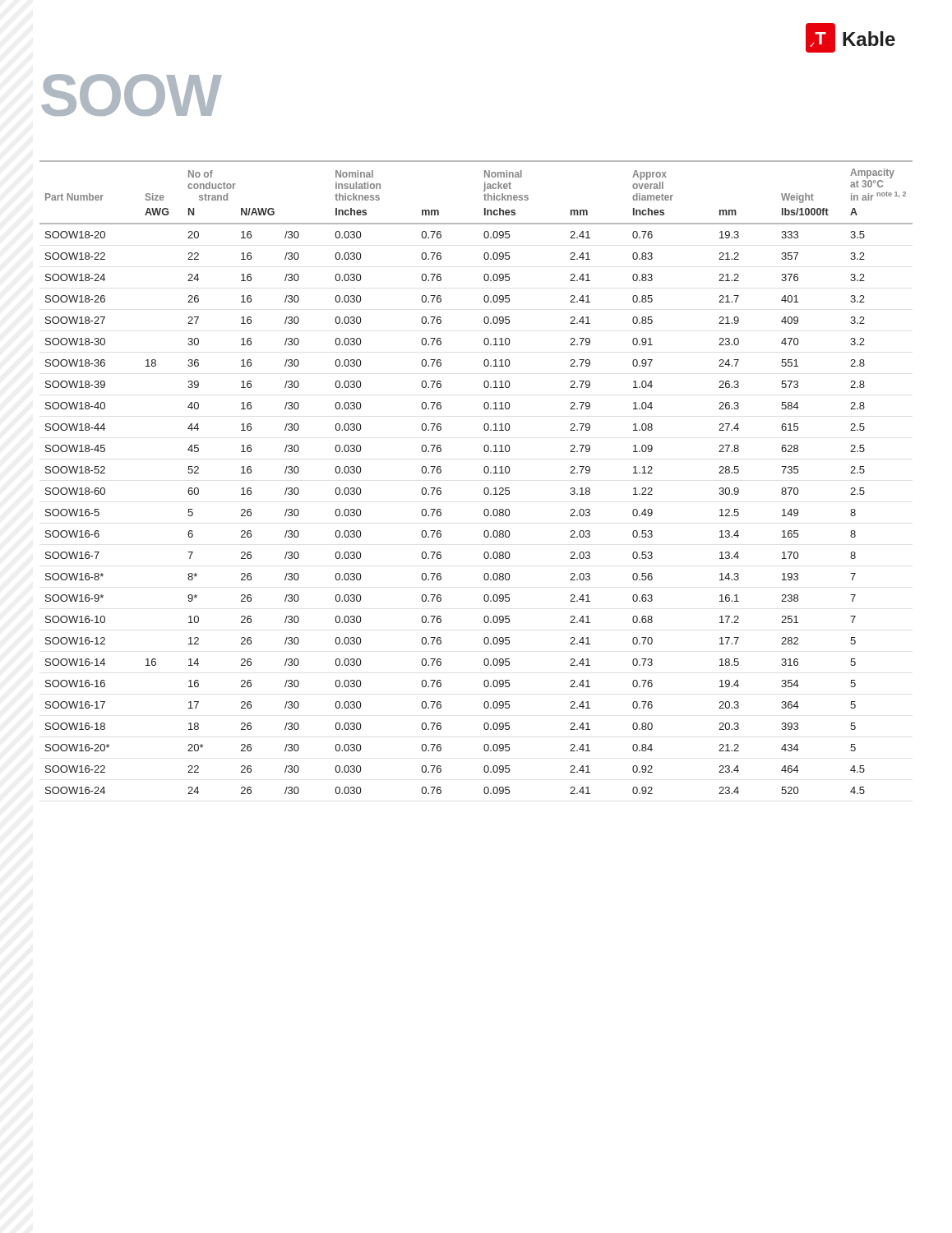Click the title

[x=130, y=95]
